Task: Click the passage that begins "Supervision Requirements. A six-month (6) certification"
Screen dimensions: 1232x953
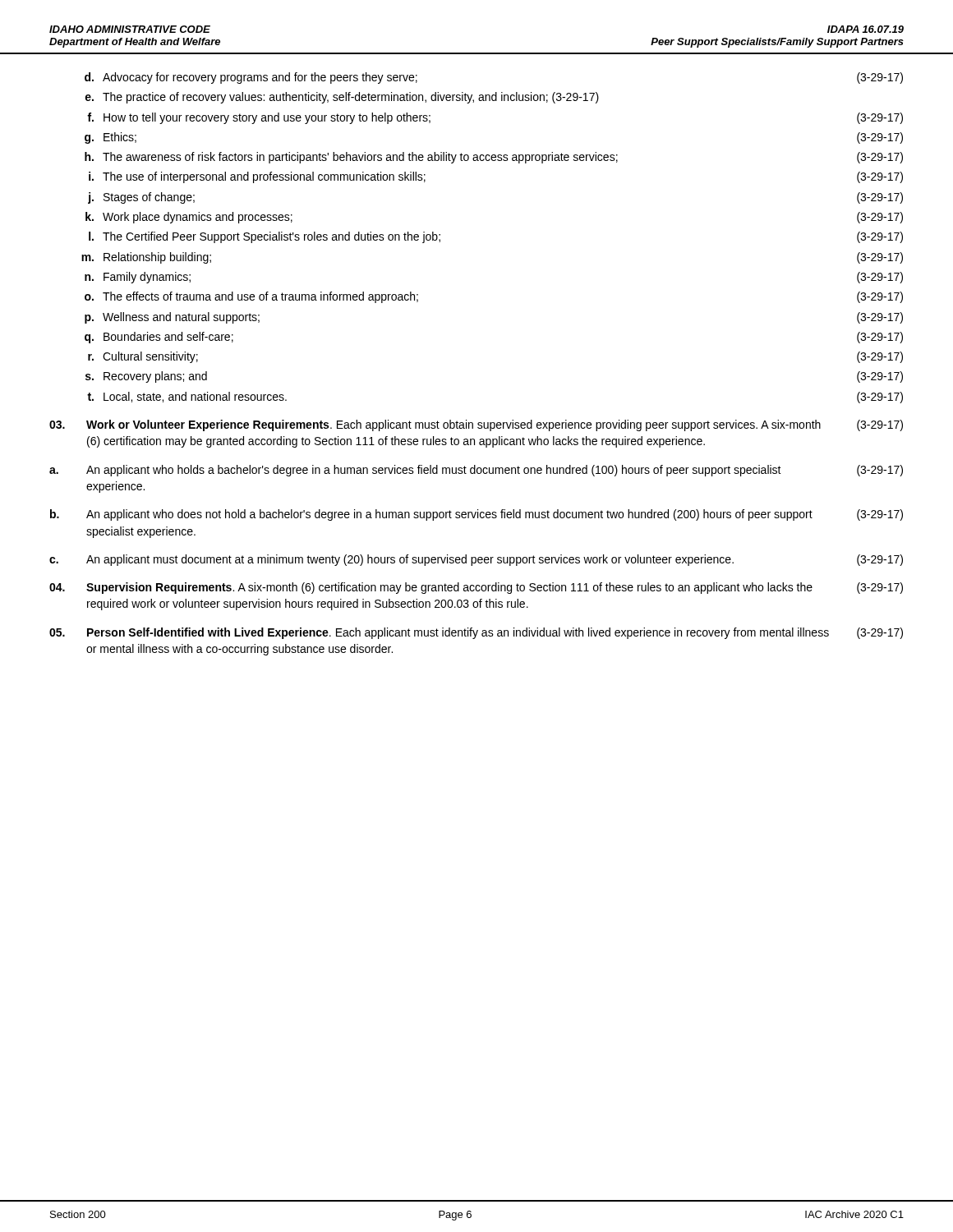Action: point(476,596)
